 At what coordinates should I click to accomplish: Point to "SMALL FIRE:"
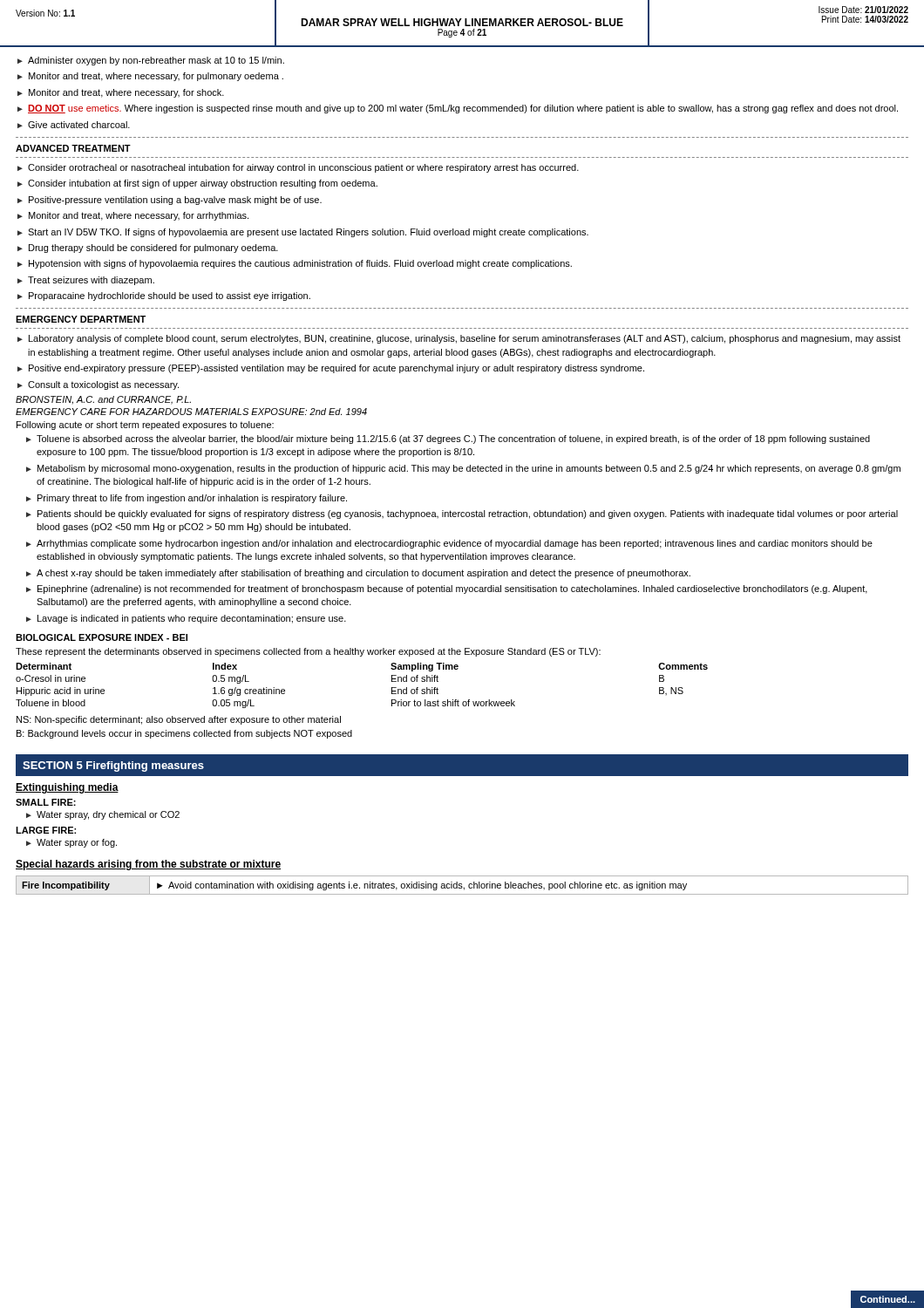point(46,802)
